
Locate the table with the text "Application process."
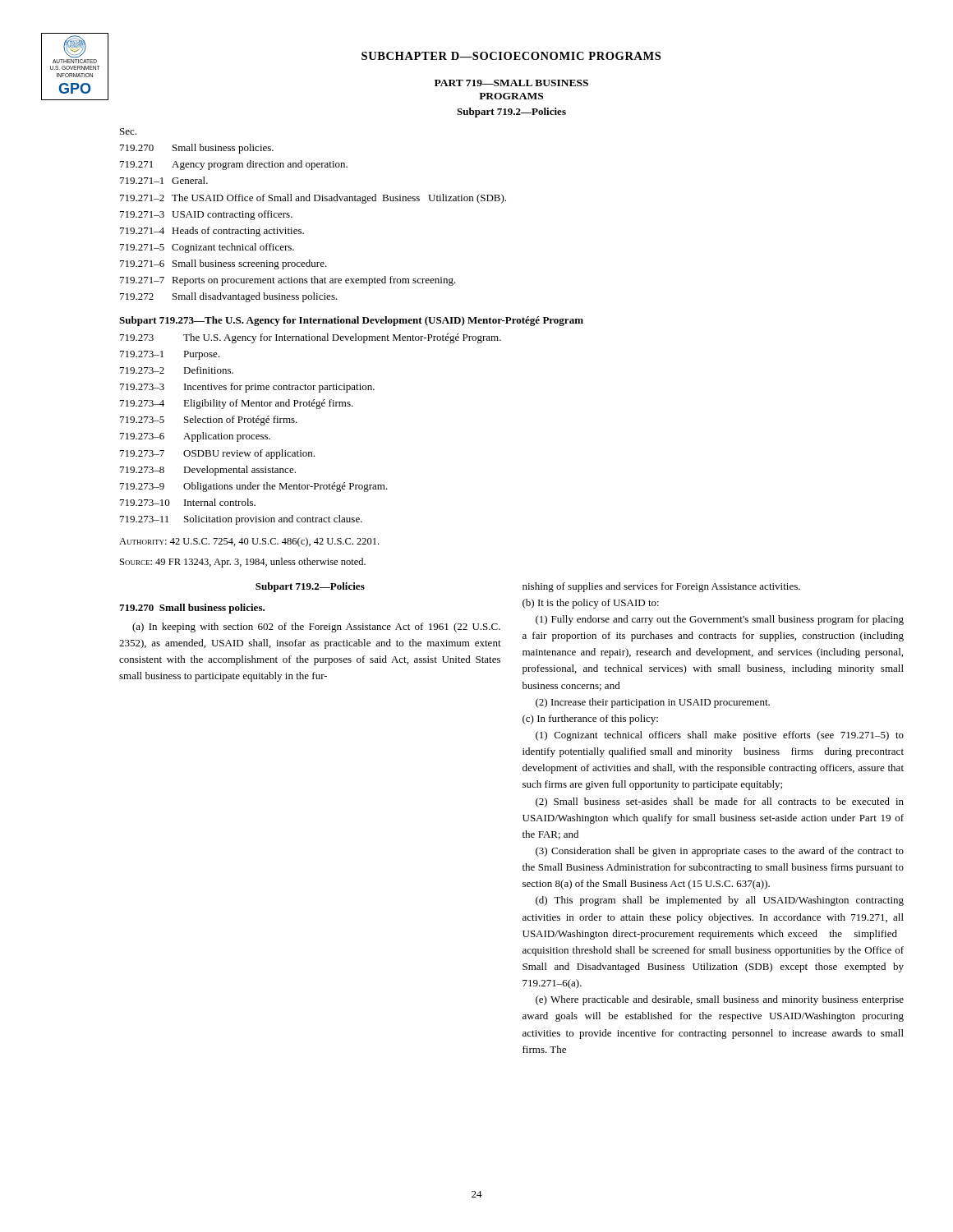tap(511, 428)
